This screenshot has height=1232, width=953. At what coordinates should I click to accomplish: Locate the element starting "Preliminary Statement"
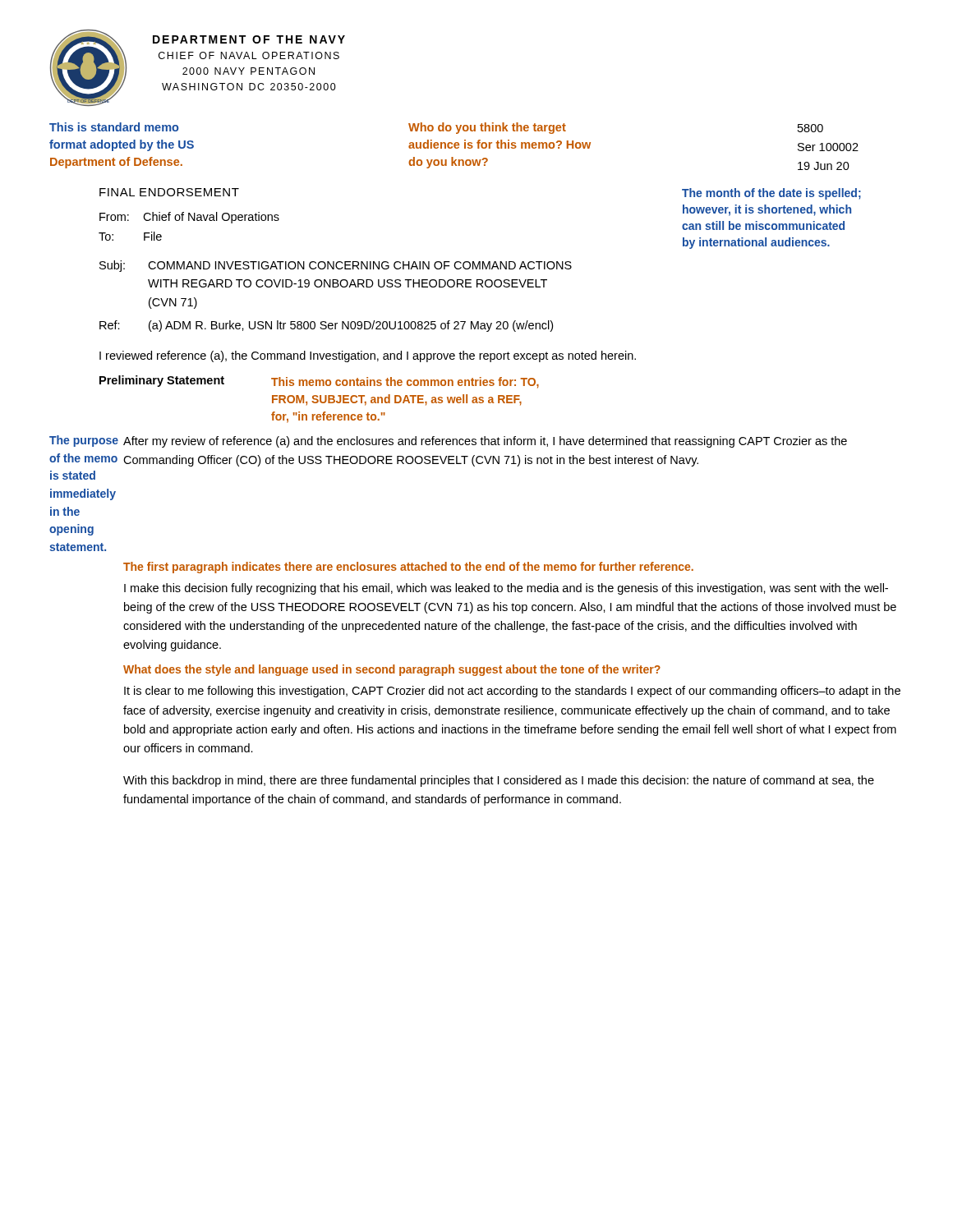[x=161, y=380]
